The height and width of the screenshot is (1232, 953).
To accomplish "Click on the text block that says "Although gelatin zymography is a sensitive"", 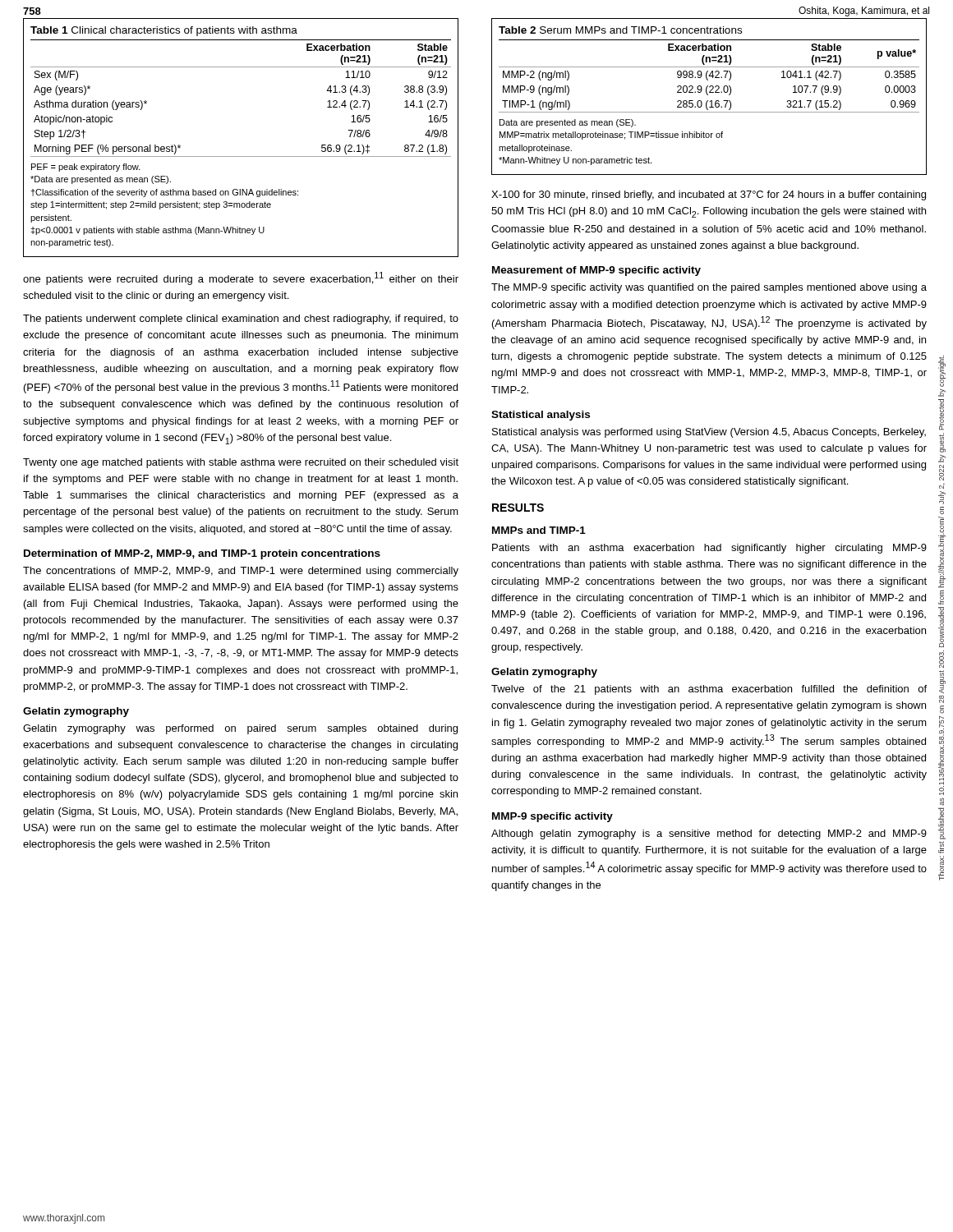I will [x=709, y=860].
